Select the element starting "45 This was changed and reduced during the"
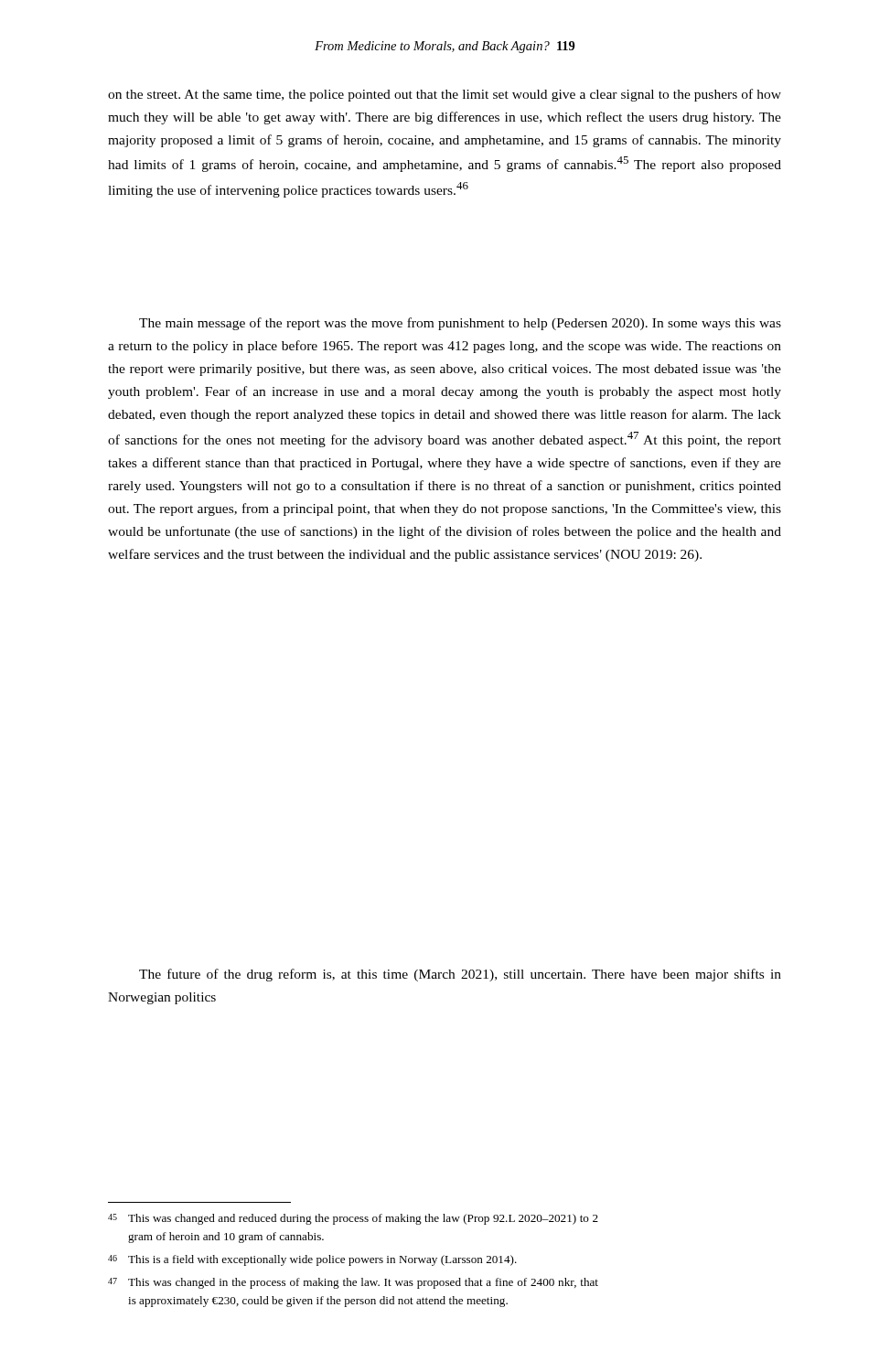The image size is (890, 1372). 353,1226
